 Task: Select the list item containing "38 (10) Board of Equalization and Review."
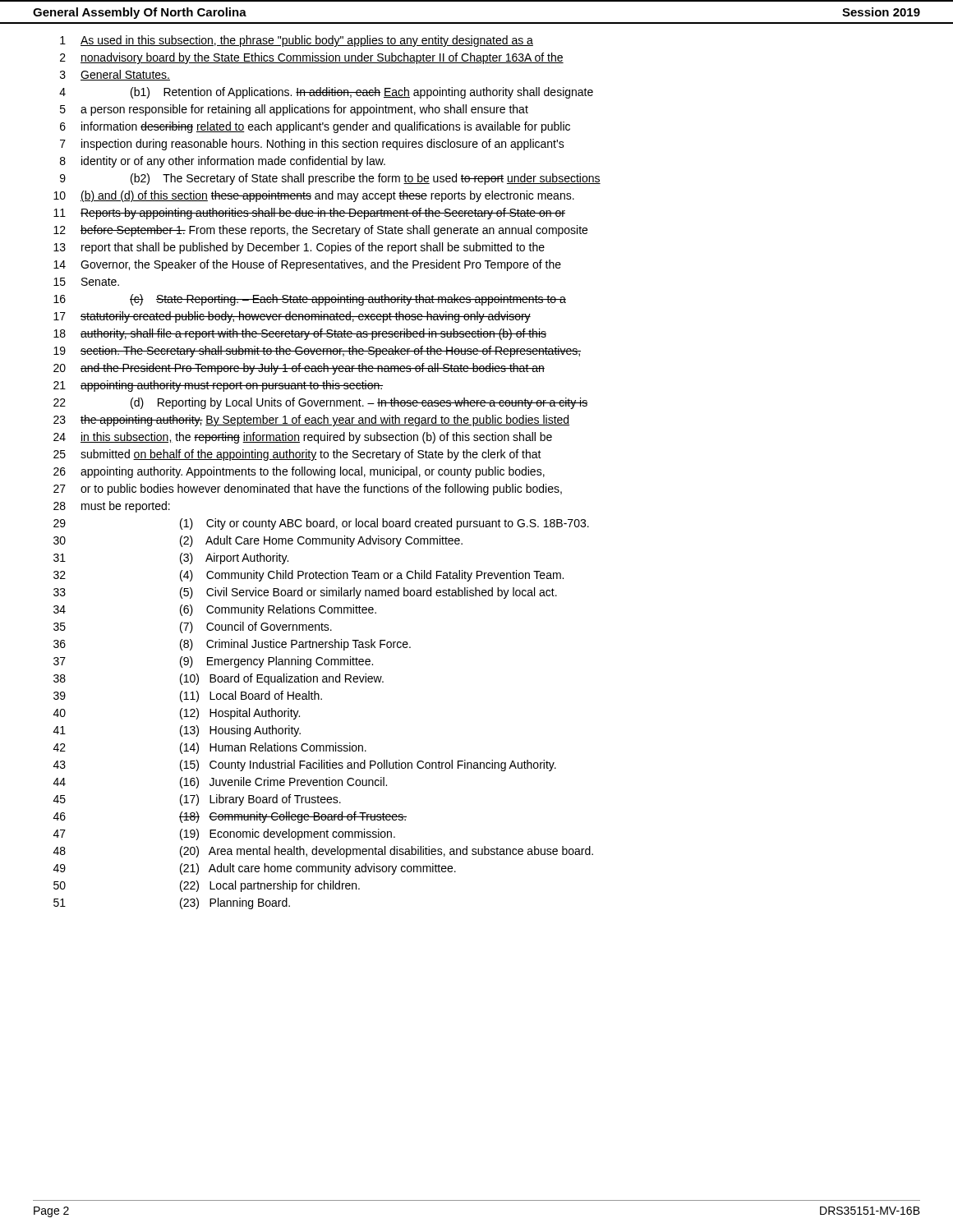[x=219, y=679]
